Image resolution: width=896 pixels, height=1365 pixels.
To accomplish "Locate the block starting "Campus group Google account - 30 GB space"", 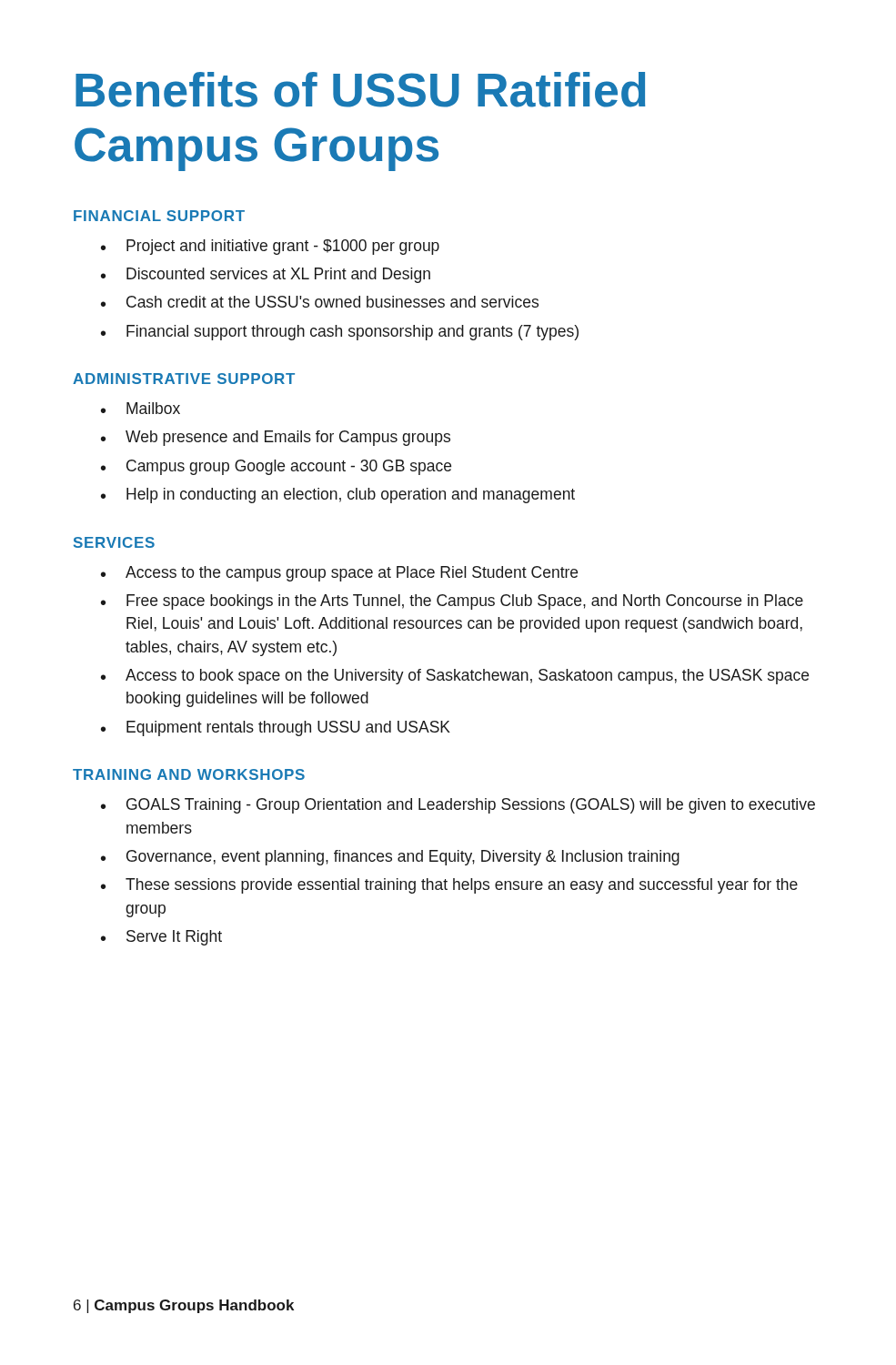I will pos(289,466).
